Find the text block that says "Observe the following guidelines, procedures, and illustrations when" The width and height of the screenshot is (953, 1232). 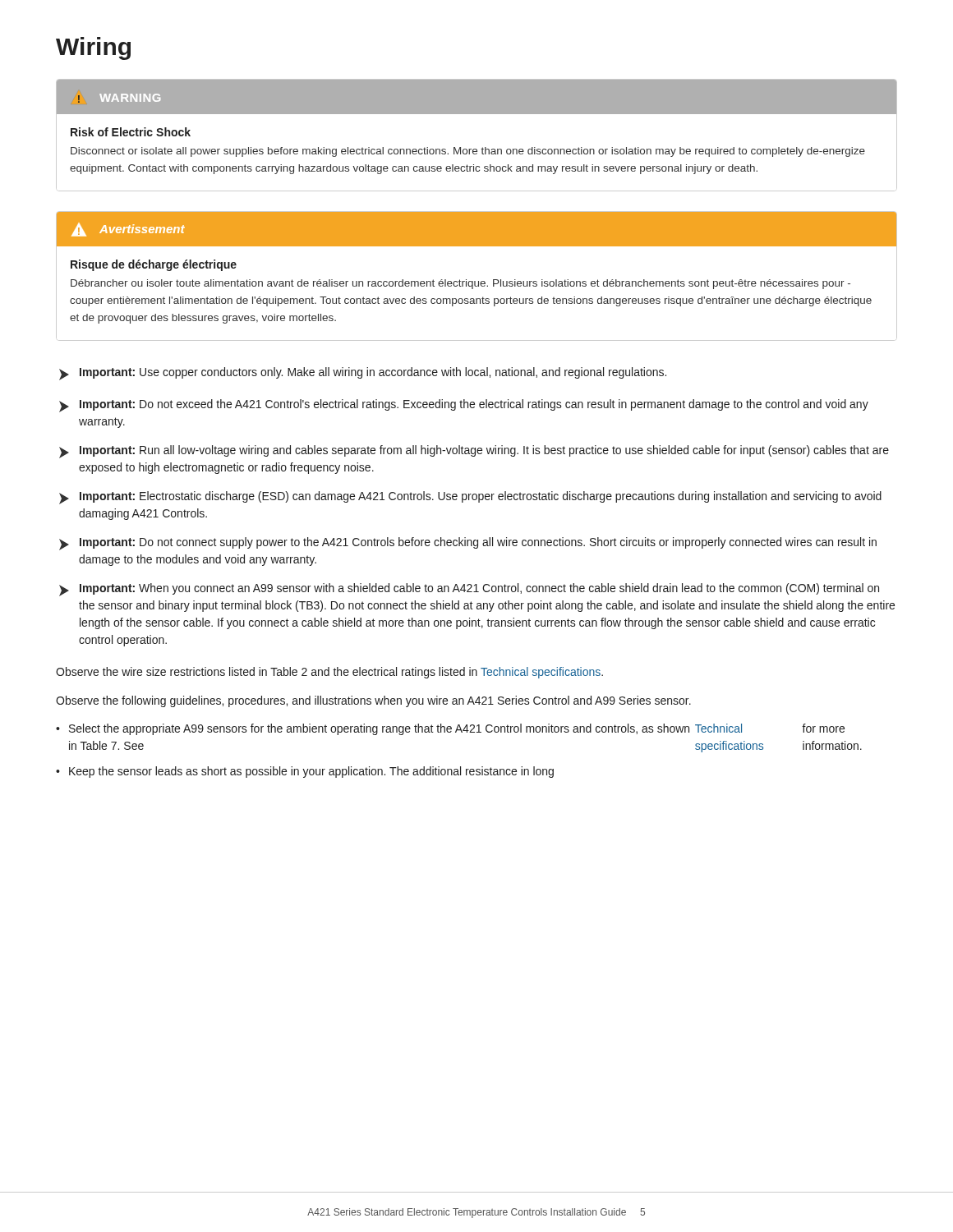[374, 701]
